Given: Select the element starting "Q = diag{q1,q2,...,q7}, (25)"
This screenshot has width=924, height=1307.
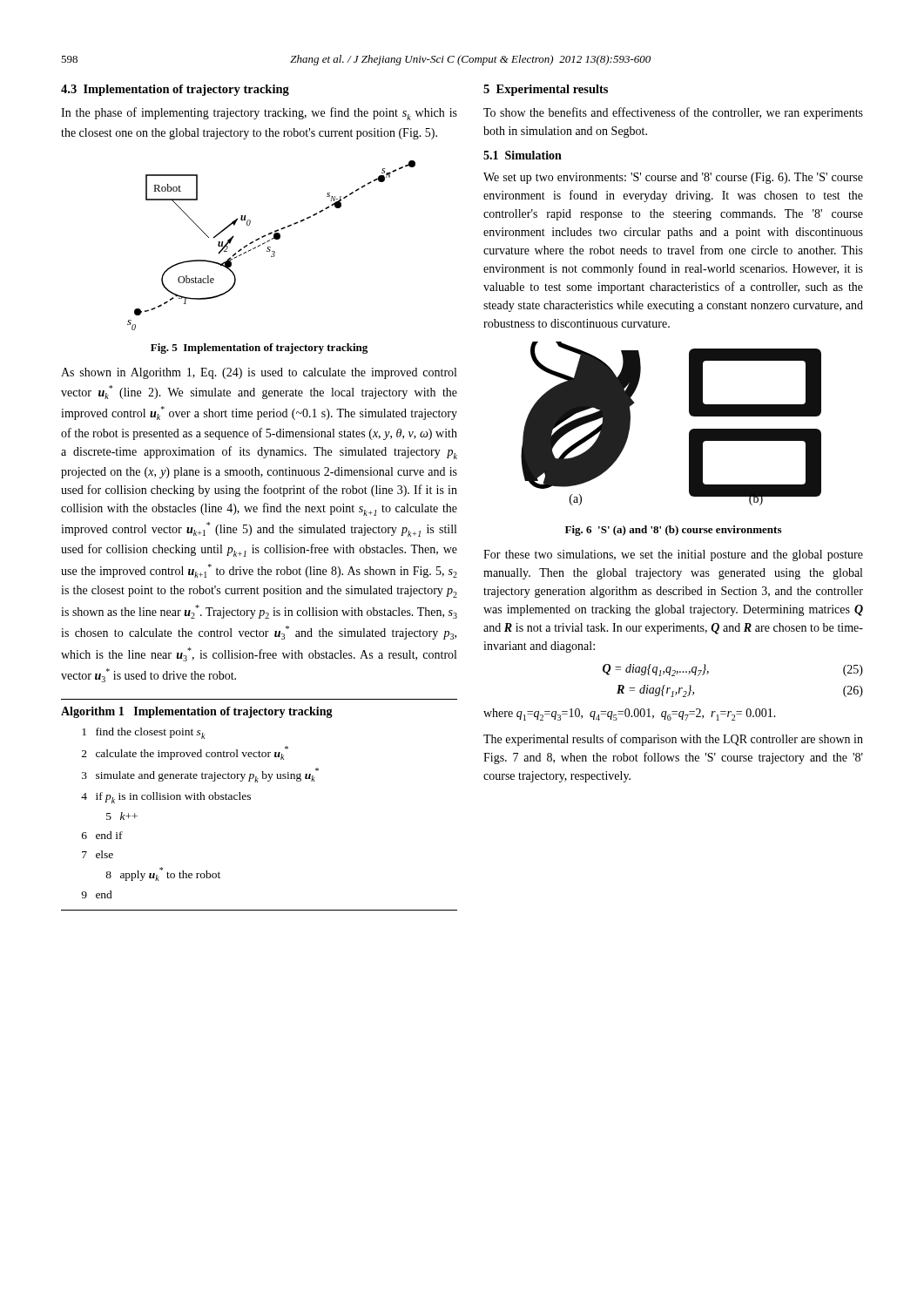Looking at the screenshot, I should pyautogui.click(x=673, y=670).
